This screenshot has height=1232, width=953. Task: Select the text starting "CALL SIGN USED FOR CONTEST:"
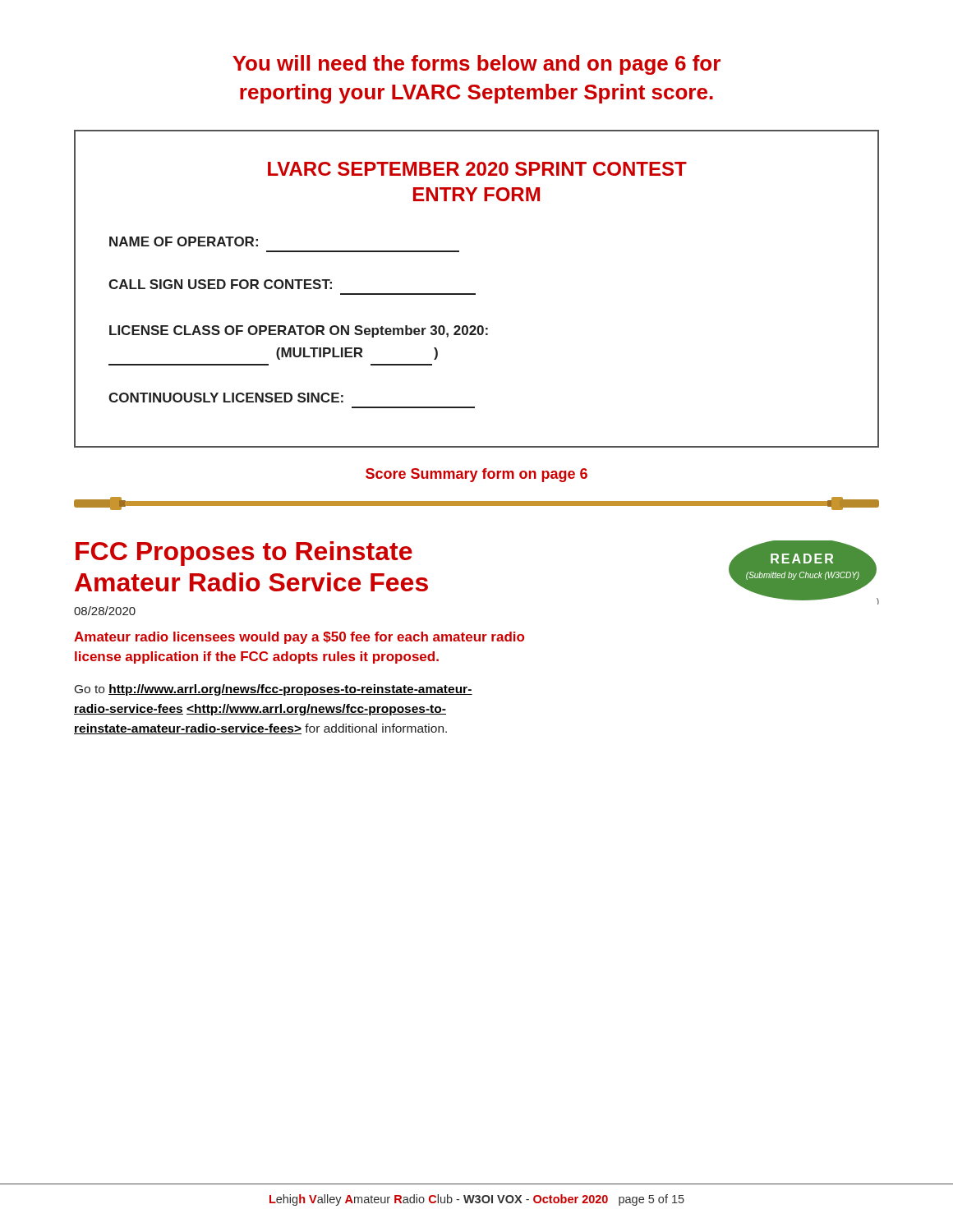tap(292, 285)
